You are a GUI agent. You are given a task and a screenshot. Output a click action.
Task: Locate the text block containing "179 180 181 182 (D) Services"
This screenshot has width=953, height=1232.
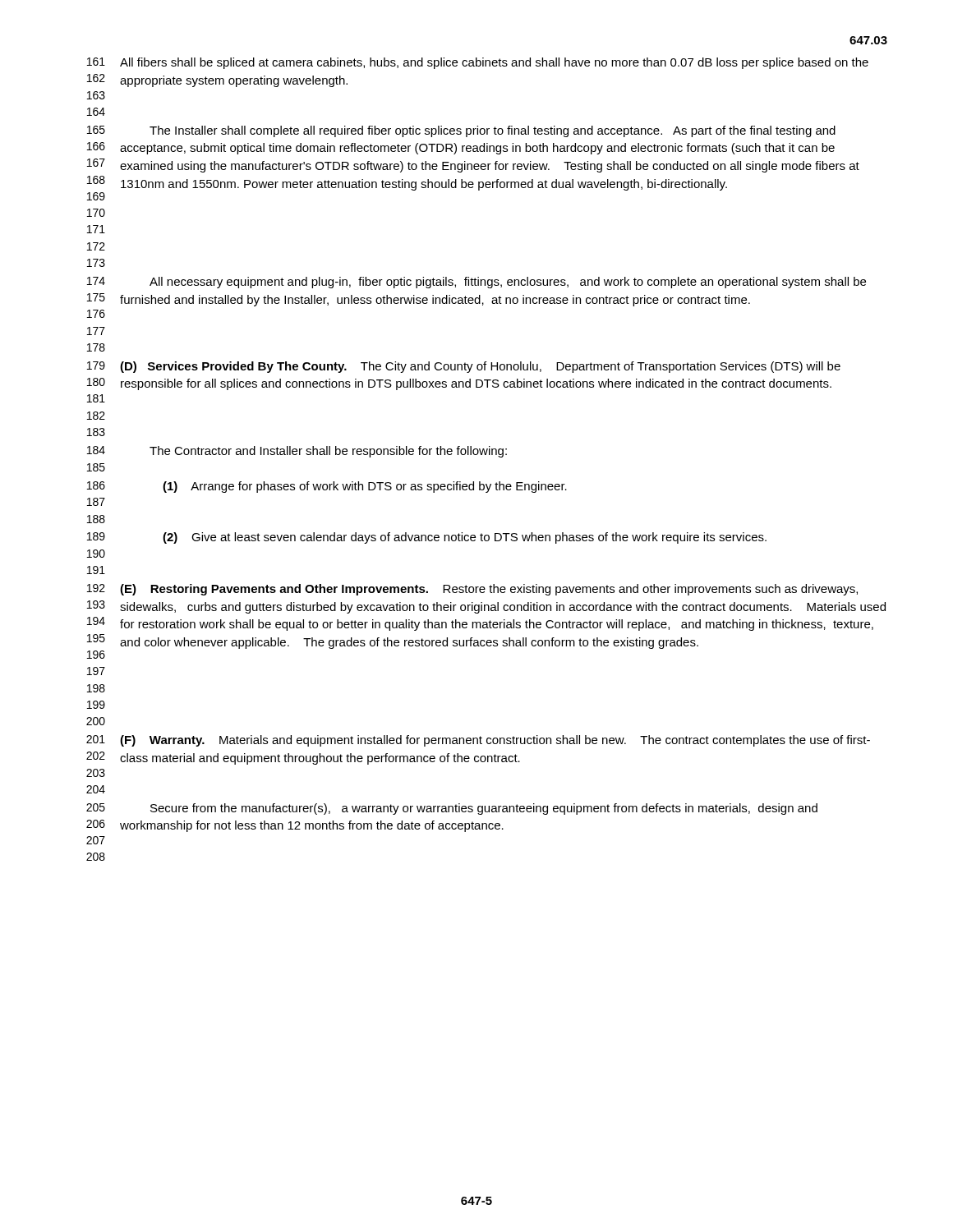coord(476,390)
